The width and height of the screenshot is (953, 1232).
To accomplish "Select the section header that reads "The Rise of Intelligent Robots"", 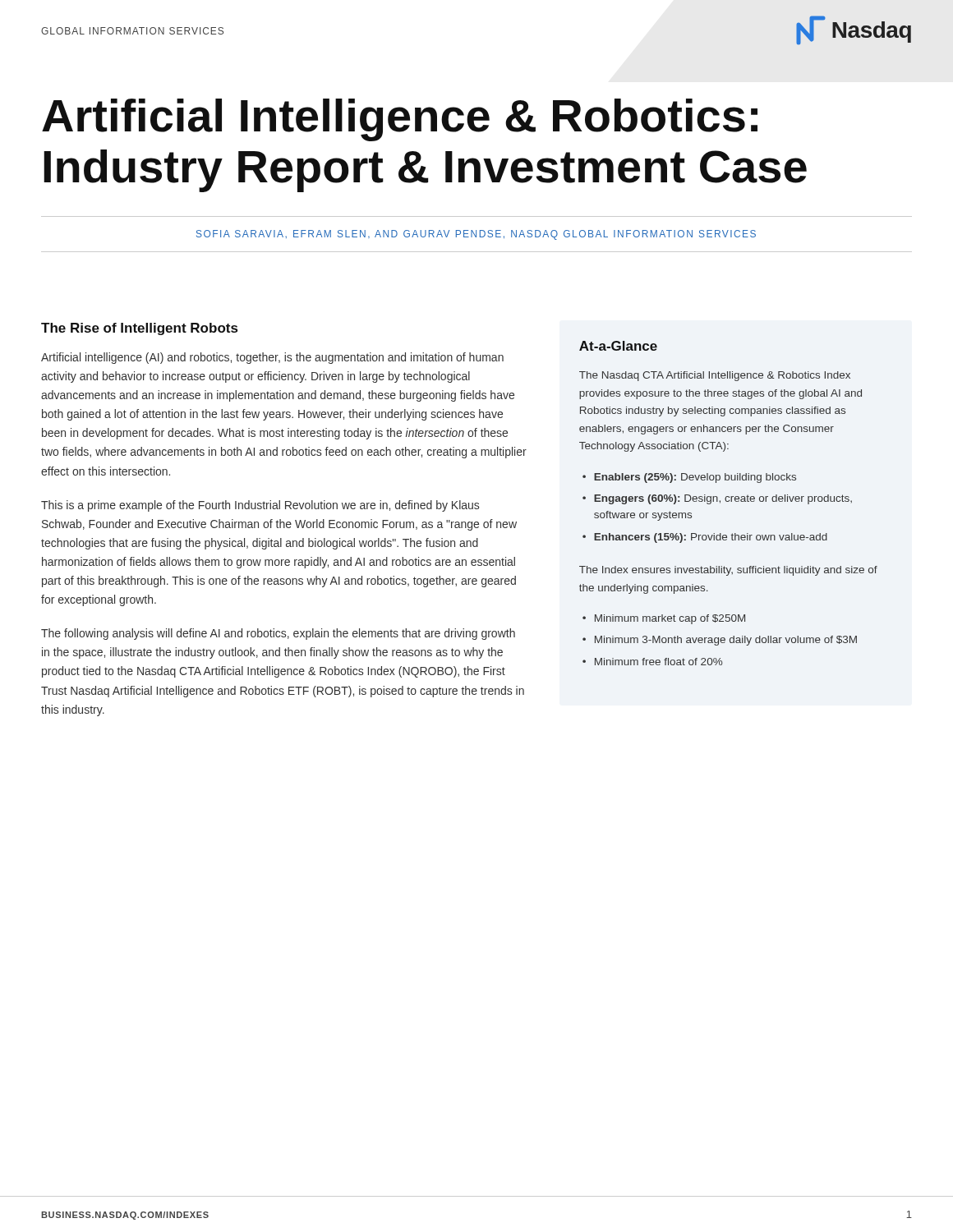I will pos(139,329).
